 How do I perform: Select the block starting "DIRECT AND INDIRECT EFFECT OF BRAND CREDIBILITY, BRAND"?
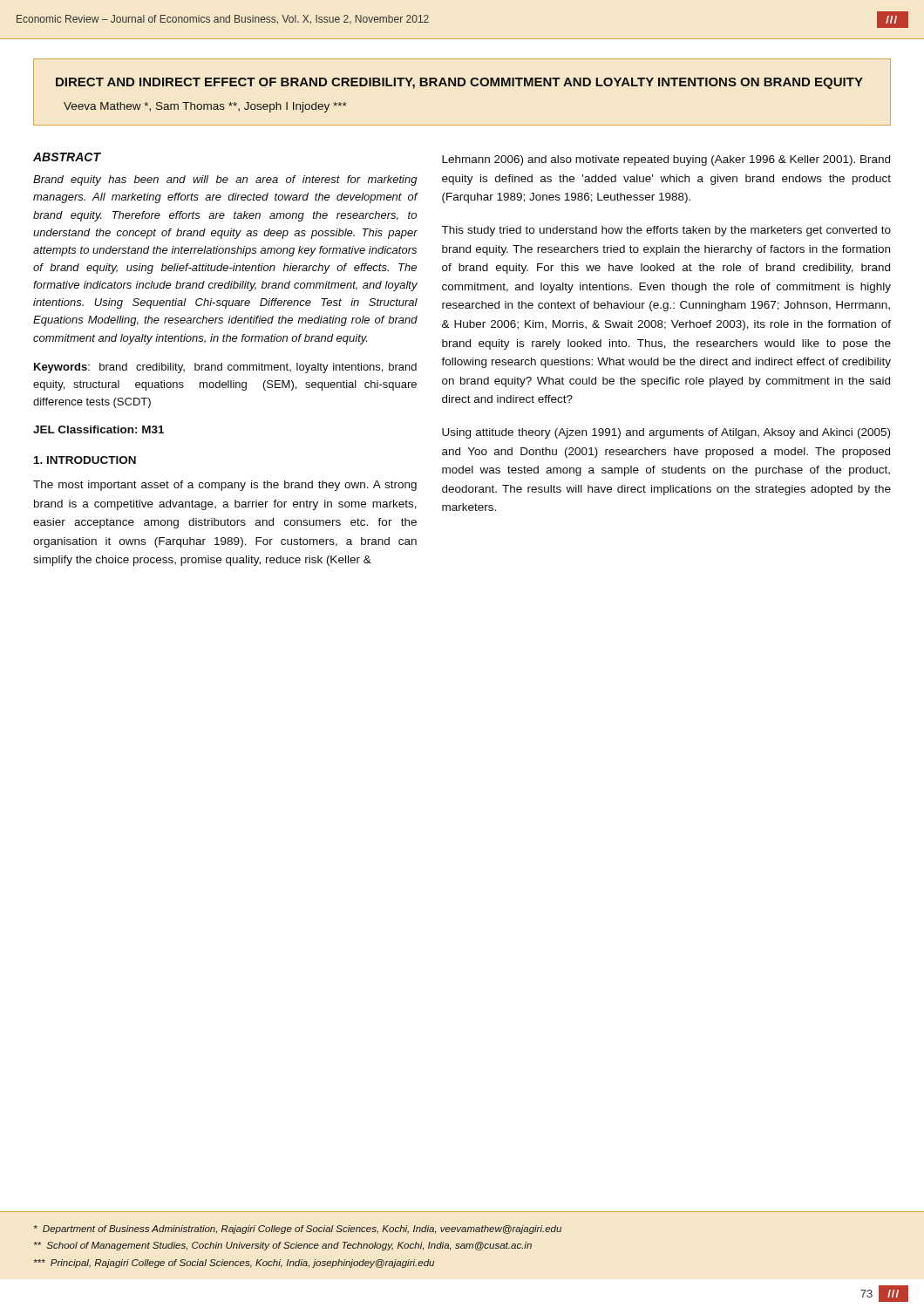coord(462,93)
